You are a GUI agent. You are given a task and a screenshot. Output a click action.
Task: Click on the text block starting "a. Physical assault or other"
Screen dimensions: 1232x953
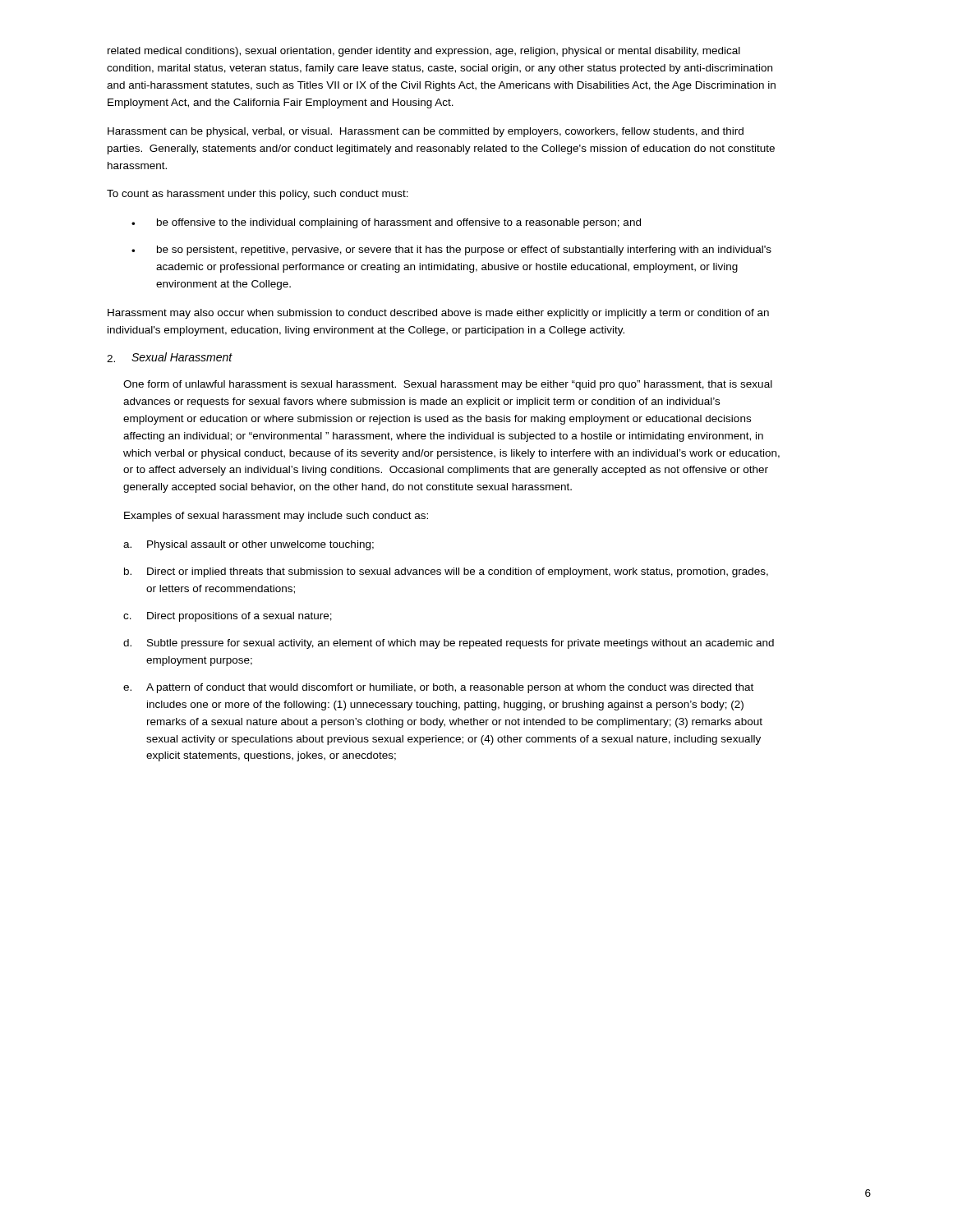click(x=249, y=545)
